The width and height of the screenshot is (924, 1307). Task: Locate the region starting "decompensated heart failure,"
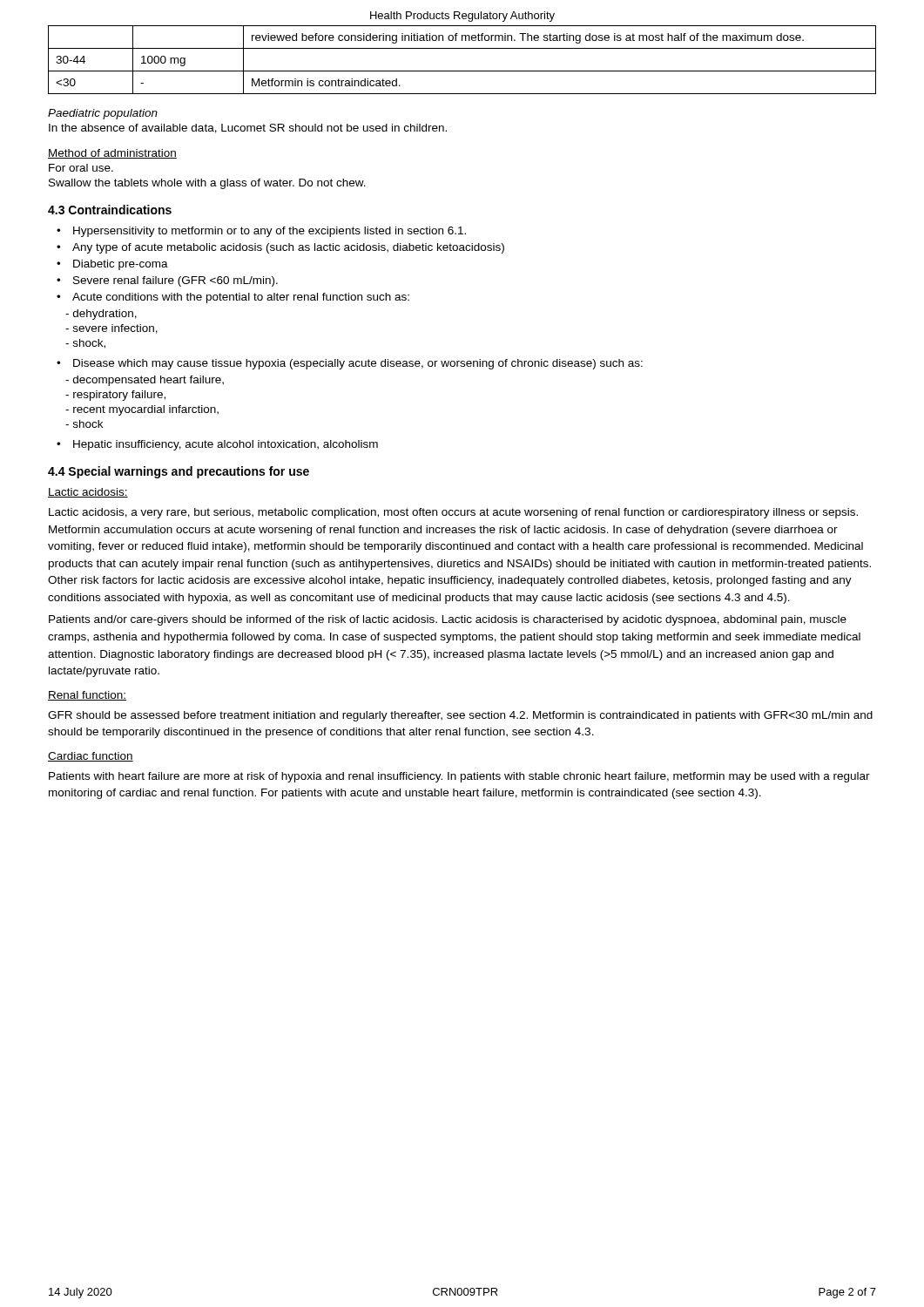click(x=145, y=379)
